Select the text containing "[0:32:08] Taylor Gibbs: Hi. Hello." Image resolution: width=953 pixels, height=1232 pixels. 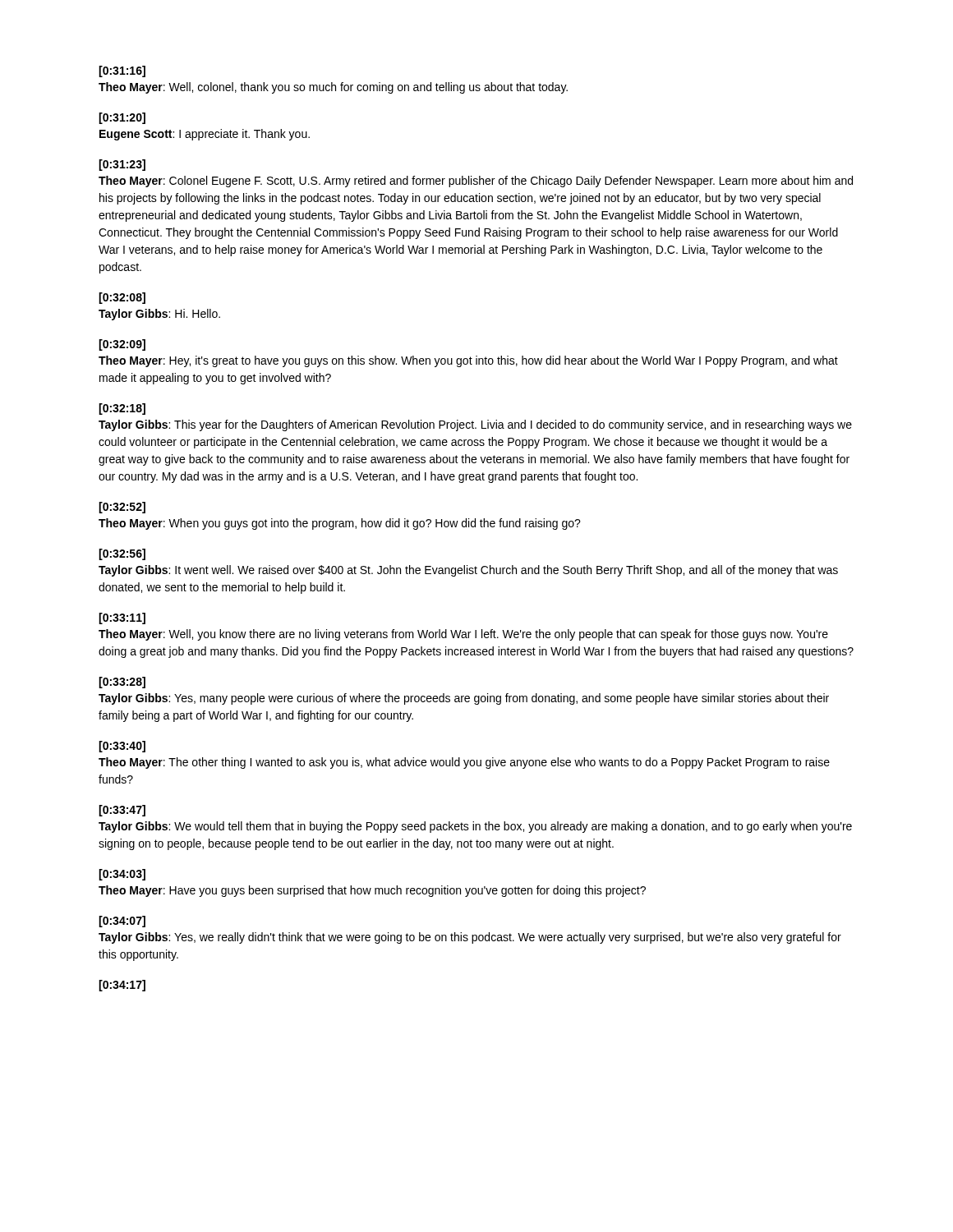pos(122,298)
